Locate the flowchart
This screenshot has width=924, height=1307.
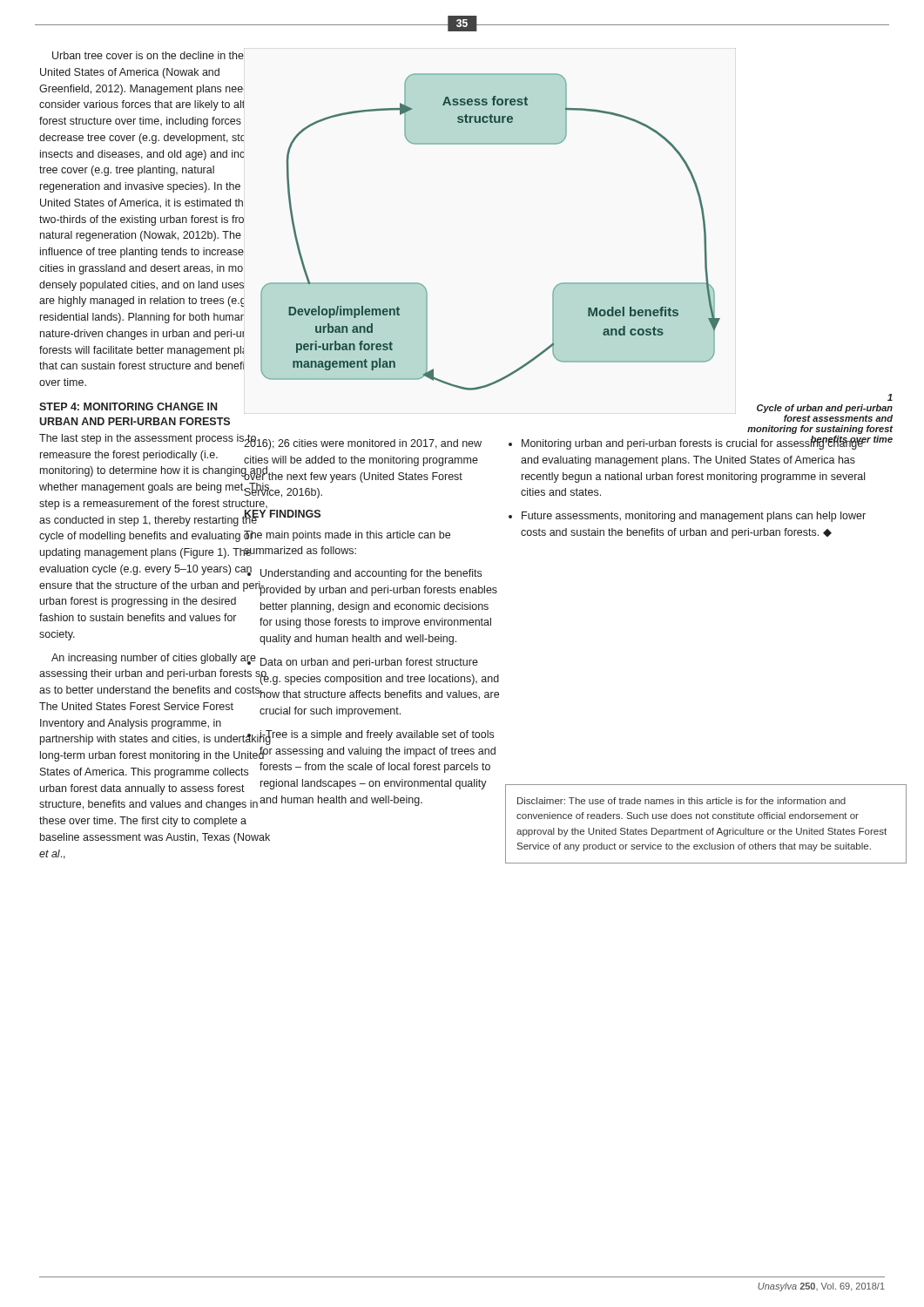pos(501,232)
